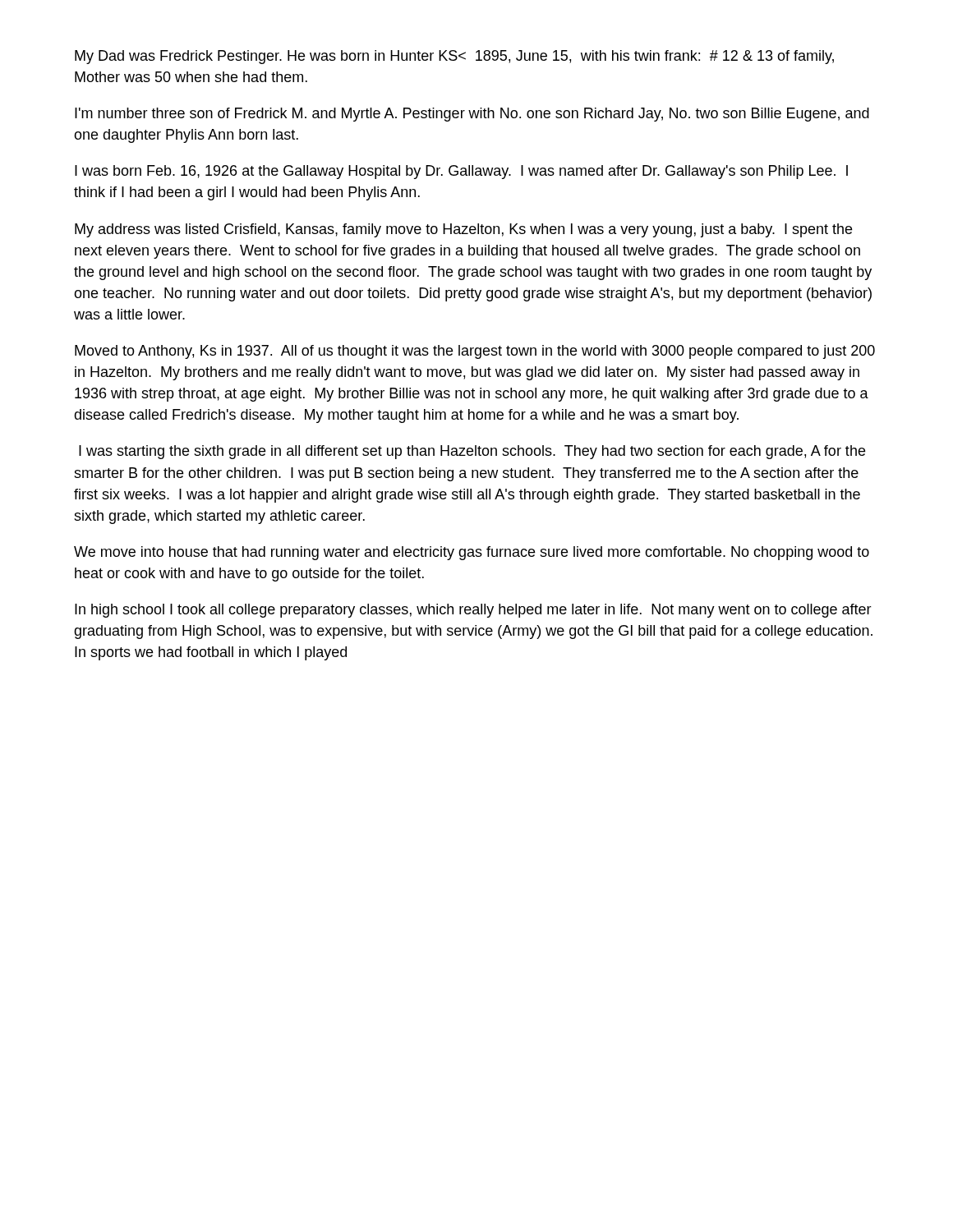Click on the text block with the text "I'm number three son of Fredrick M. and"

(472, 124)
